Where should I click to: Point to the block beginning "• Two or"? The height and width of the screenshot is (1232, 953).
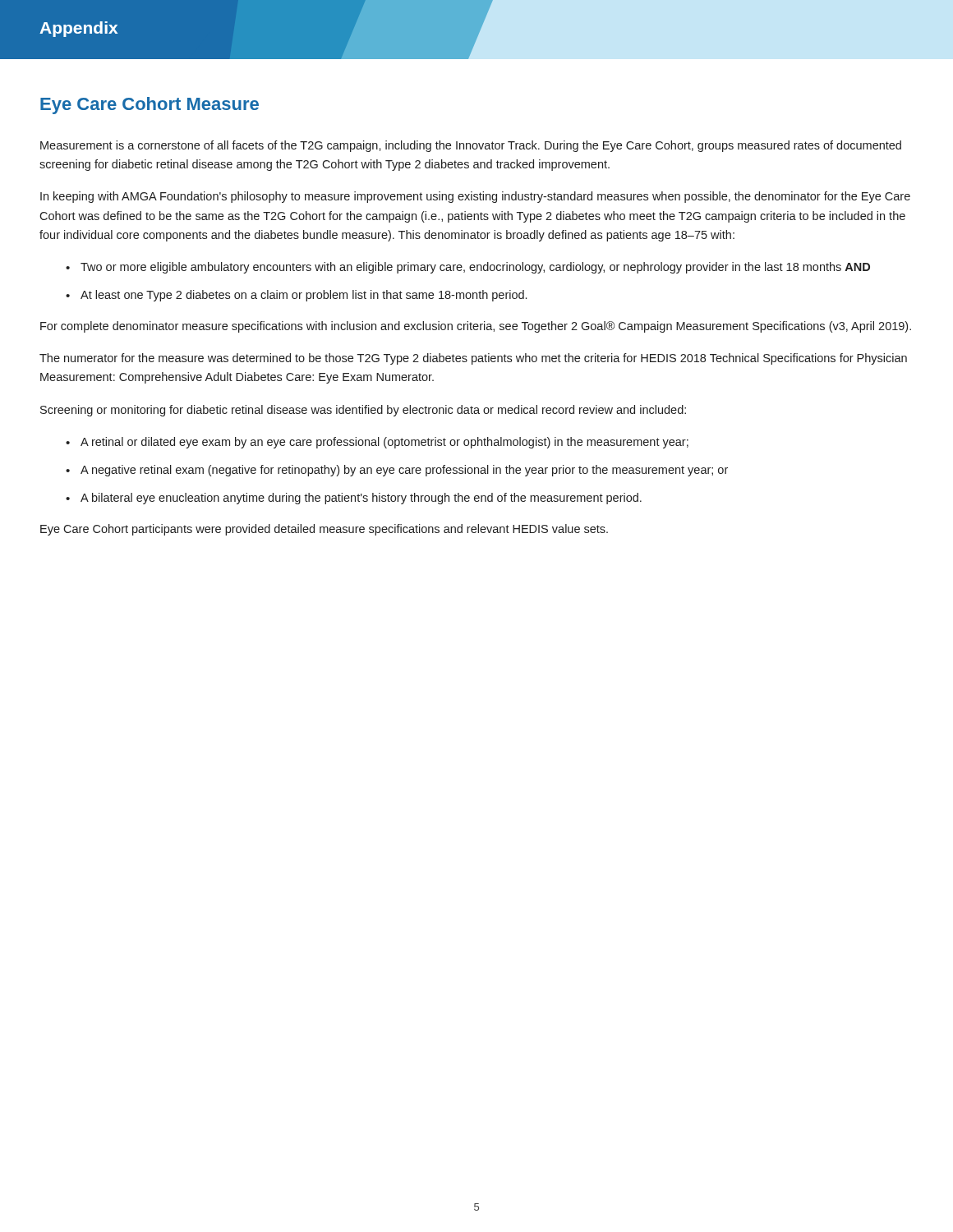pyautogui.click(x=468, y=268)
